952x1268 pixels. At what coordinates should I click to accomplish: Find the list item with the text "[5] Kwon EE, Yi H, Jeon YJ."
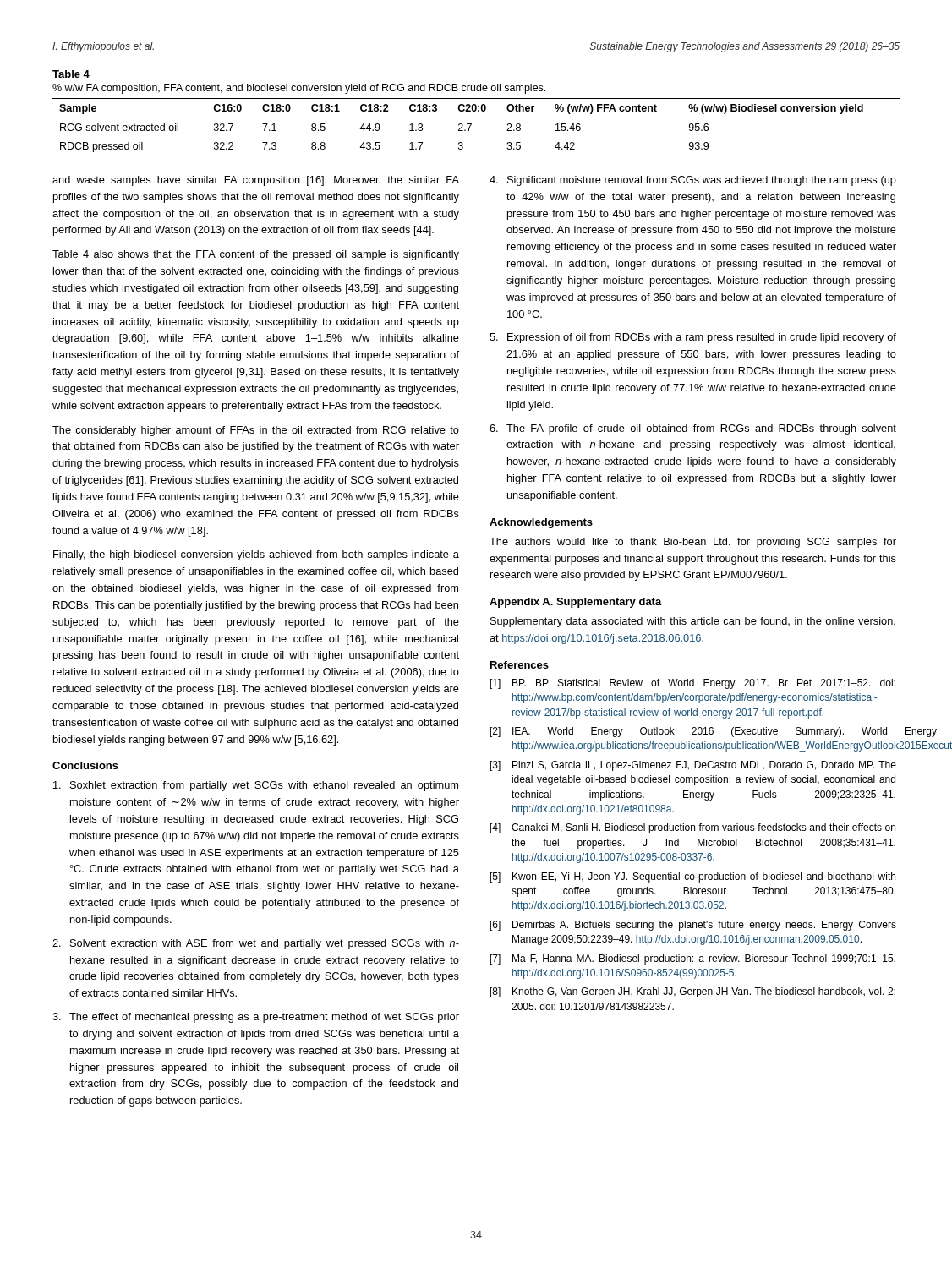(x=693, y=892)
